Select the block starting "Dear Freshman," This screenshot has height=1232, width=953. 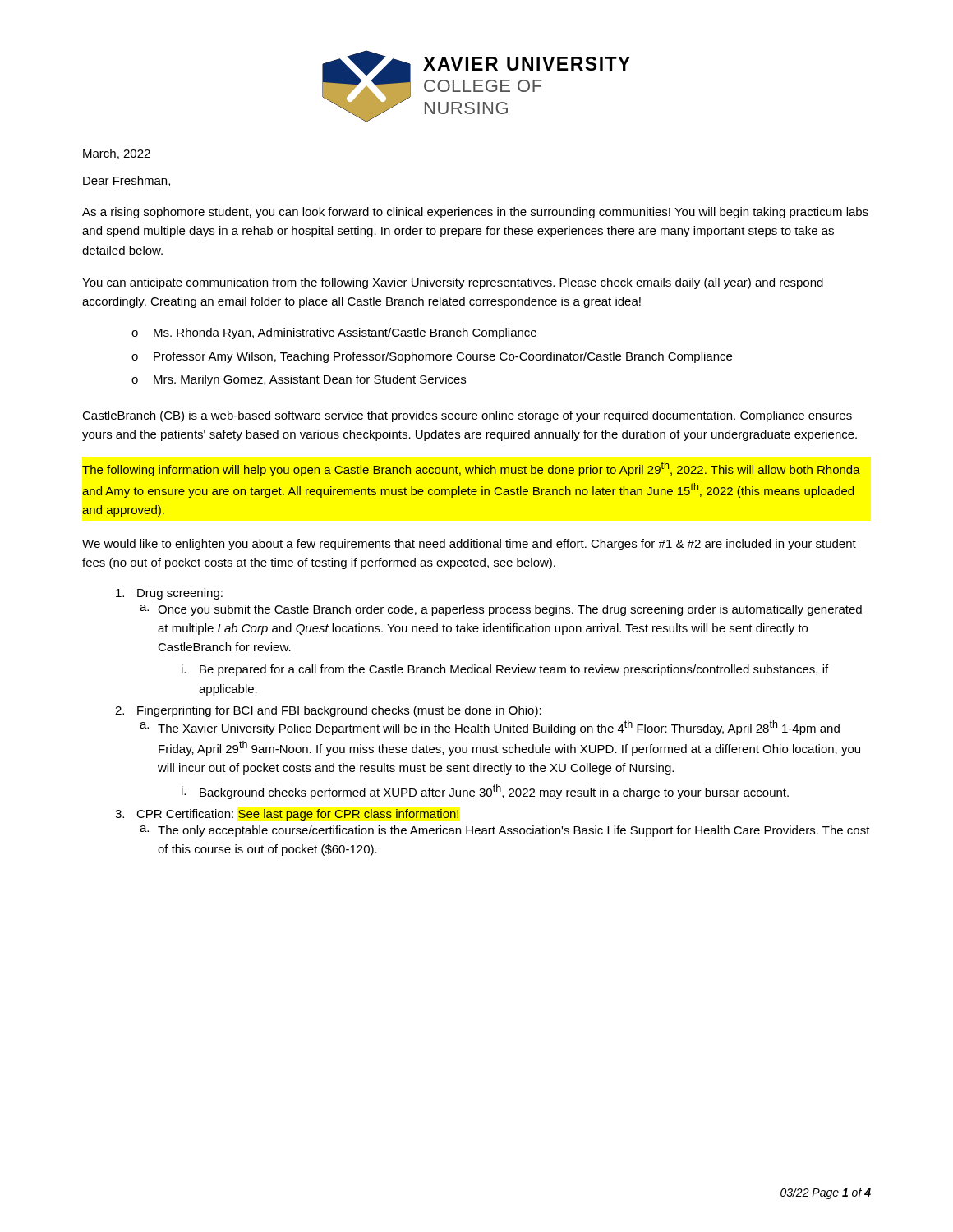pos(127,180)
